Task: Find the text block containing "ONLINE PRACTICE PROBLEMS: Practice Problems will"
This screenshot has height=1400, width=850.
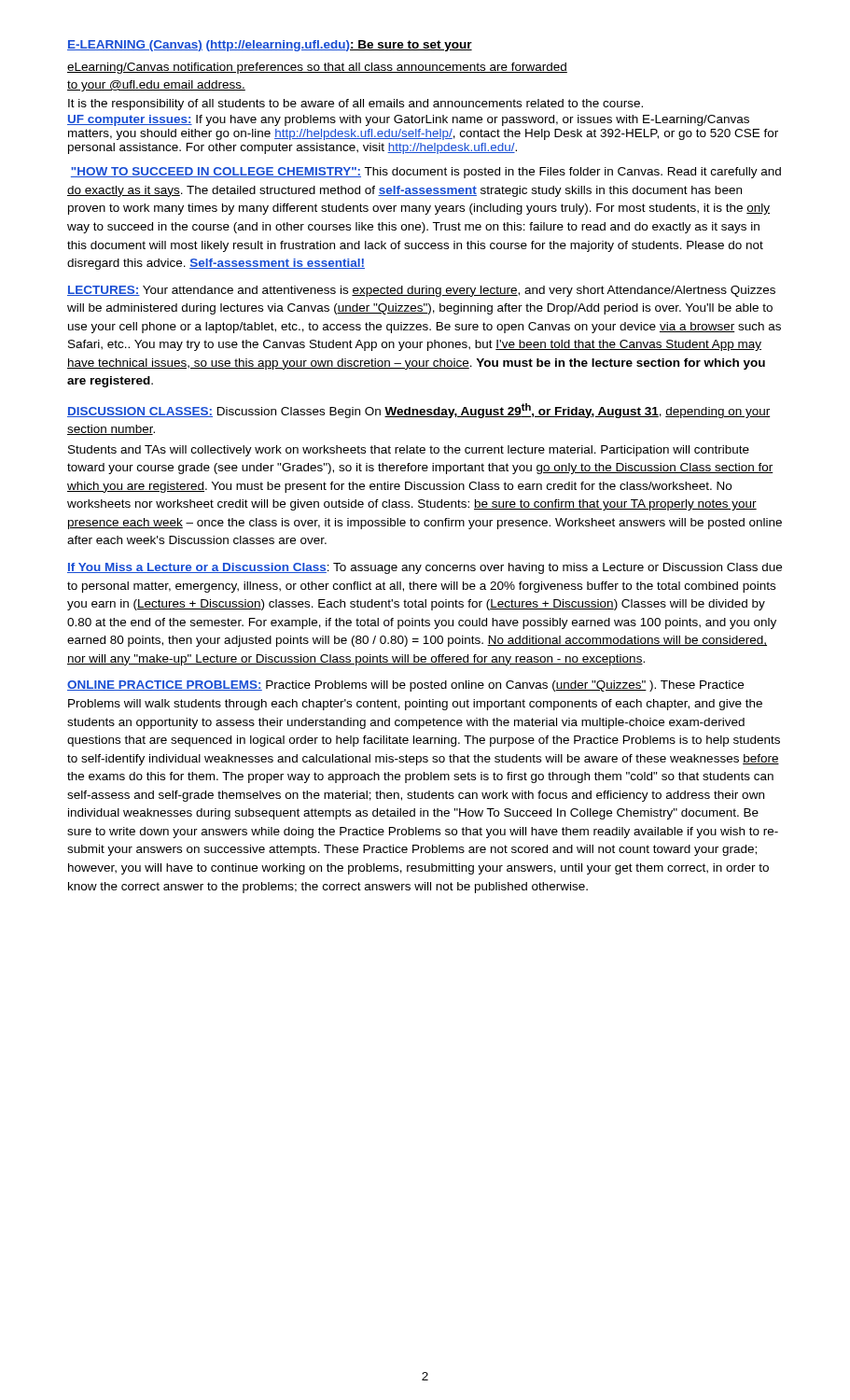Action: coord(425,786)
